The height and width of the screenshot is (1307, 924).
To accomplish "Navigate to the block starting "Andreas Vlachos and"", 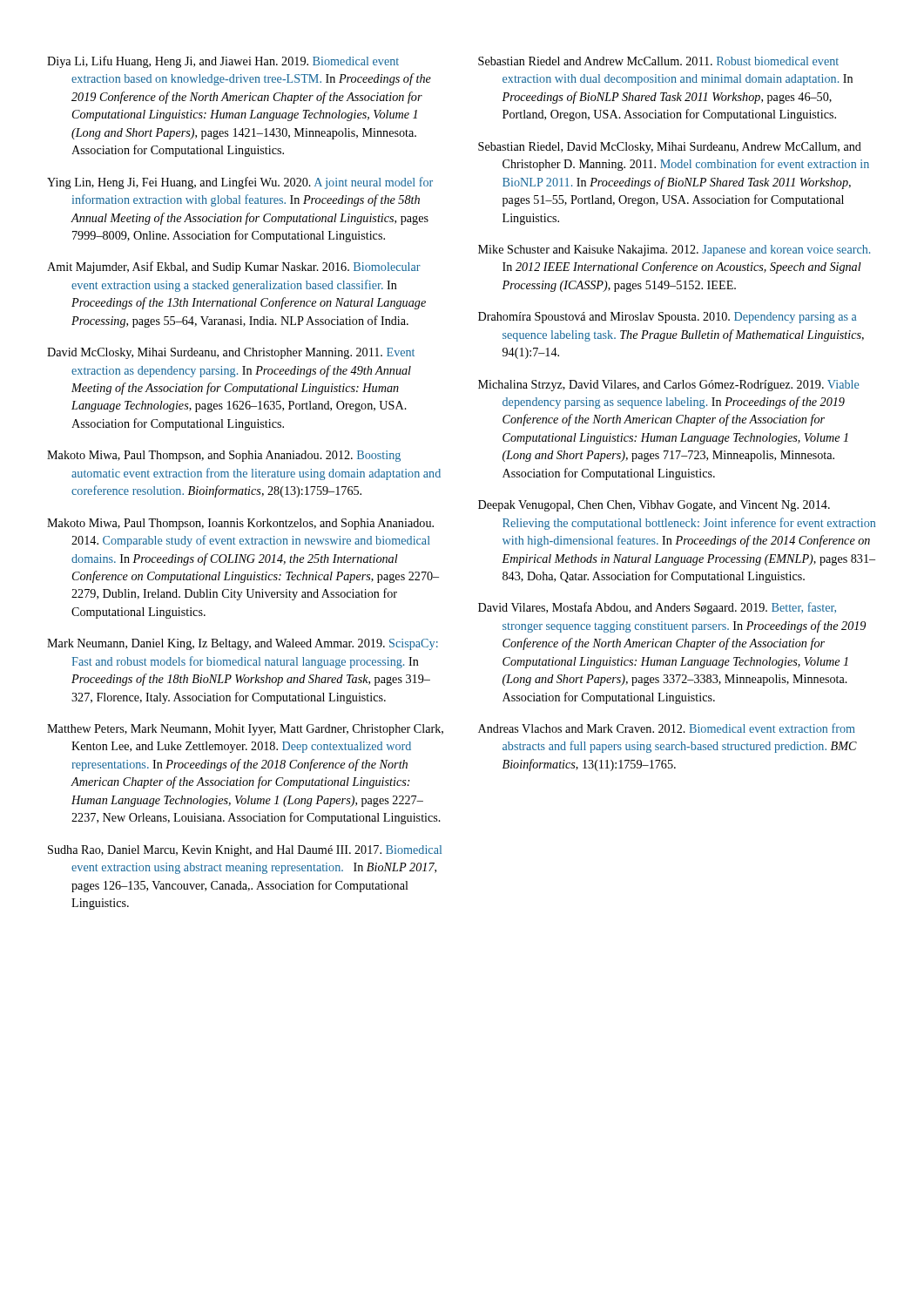I will (x=667, y=746).
